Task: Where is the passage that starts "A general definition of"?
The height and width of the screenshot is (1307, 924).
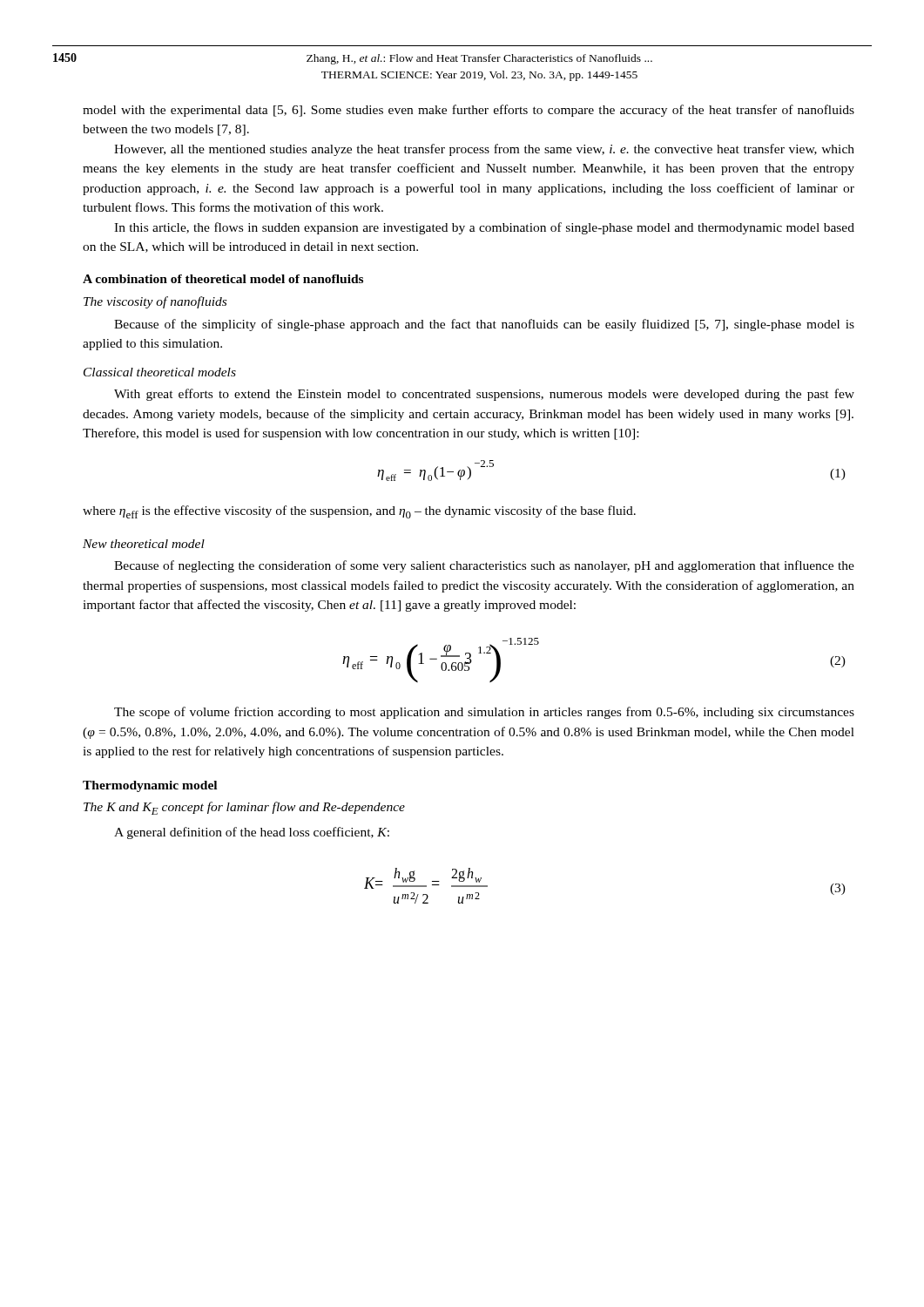Action: click(252, 832)
